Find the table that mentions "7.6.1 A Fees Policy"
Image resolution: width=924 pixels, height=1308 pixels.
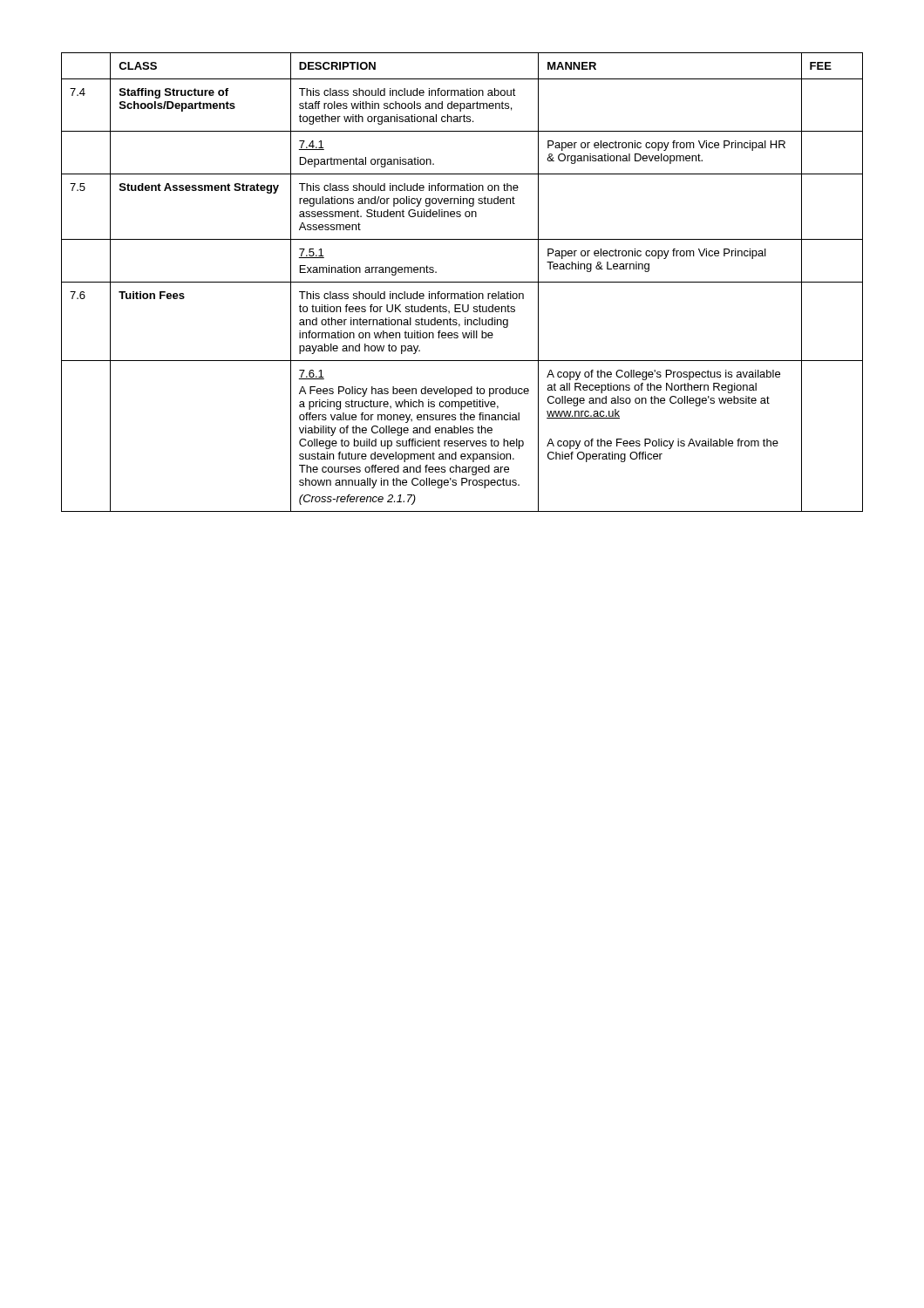click(462, 282)
